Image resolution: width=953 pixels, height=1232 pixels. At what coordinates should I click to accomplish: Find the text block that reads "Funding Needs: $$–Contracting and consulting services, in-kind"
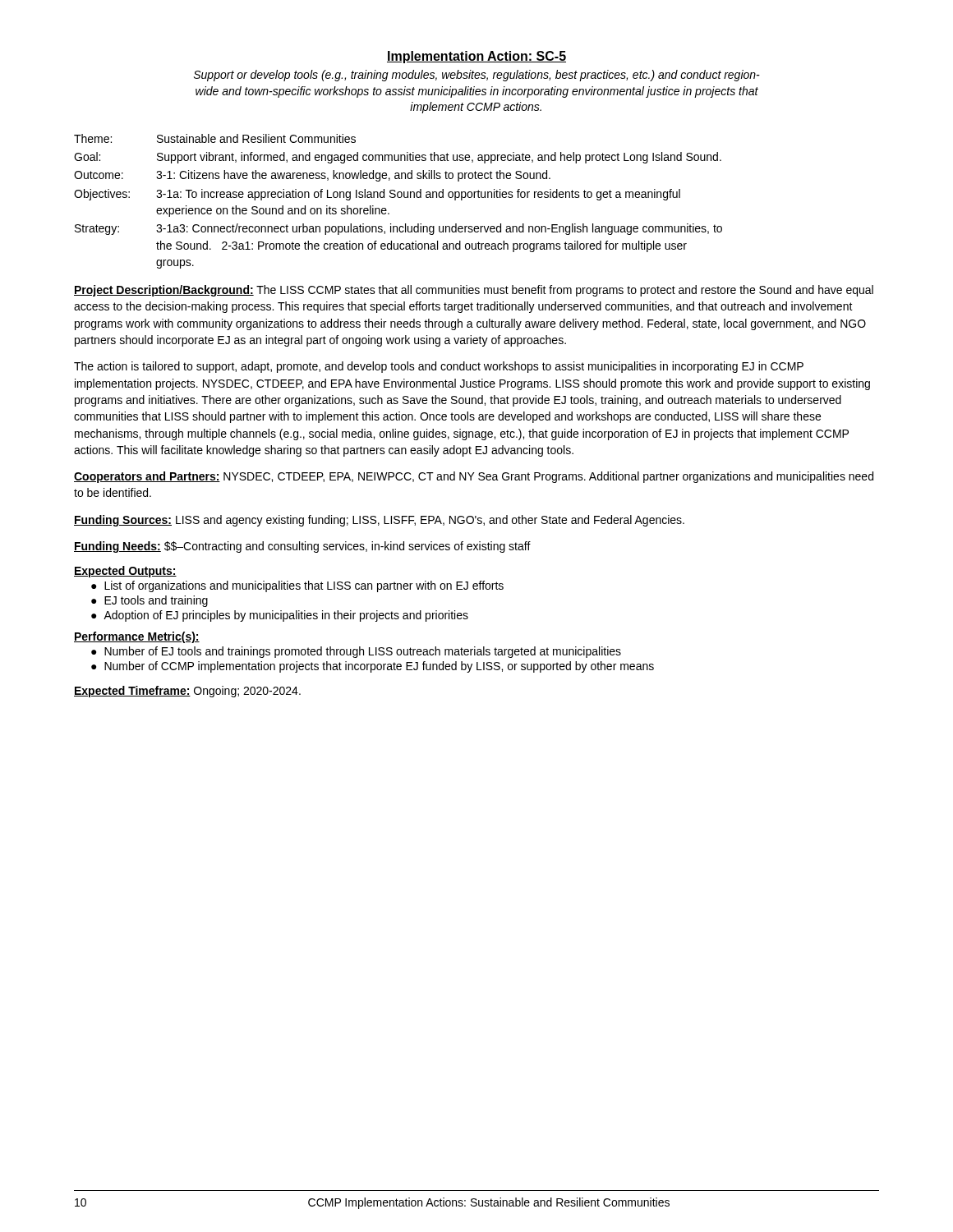coord(302,546)
